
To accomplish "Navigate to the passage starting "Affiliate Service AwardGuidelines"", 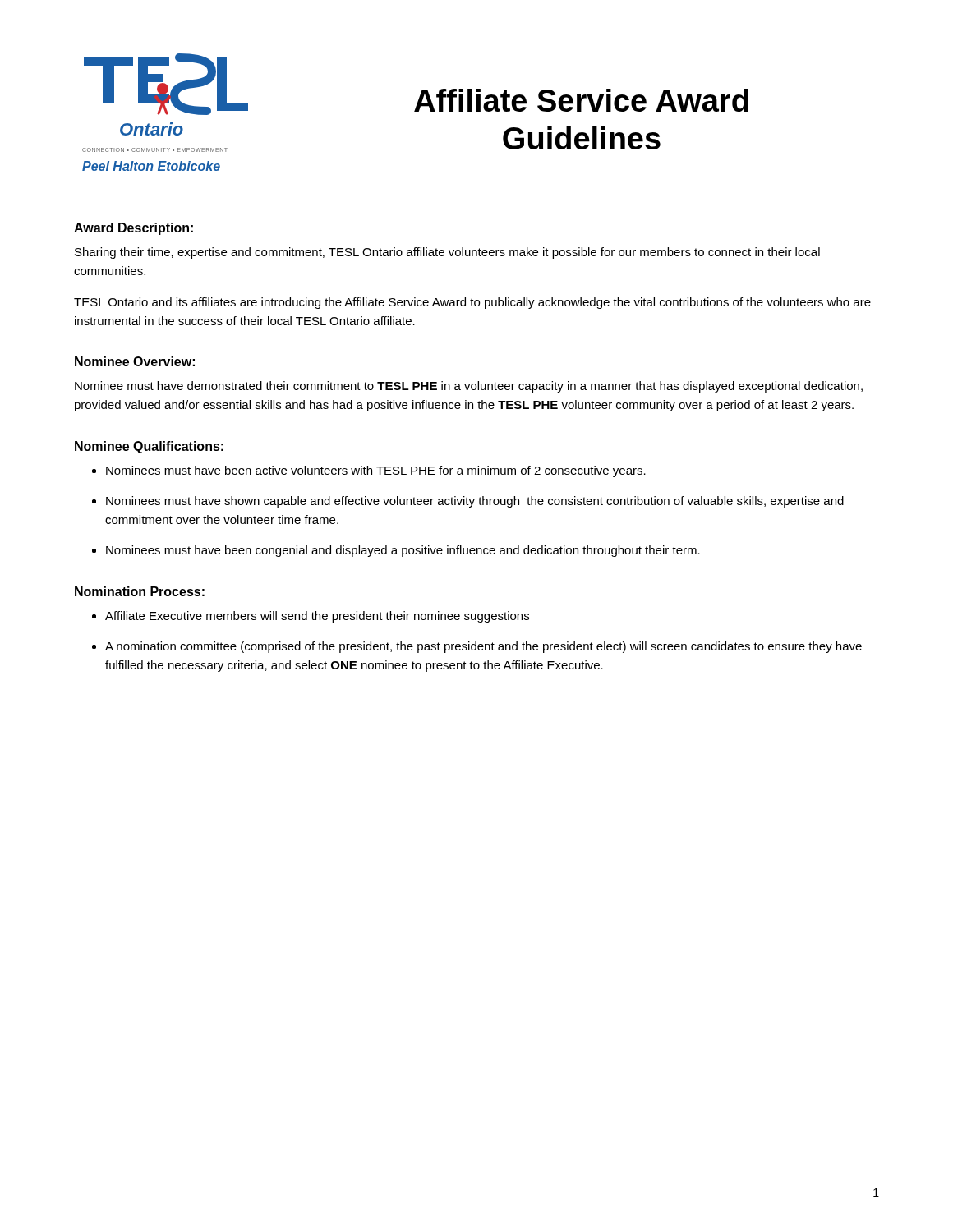I will pos(582,120).
